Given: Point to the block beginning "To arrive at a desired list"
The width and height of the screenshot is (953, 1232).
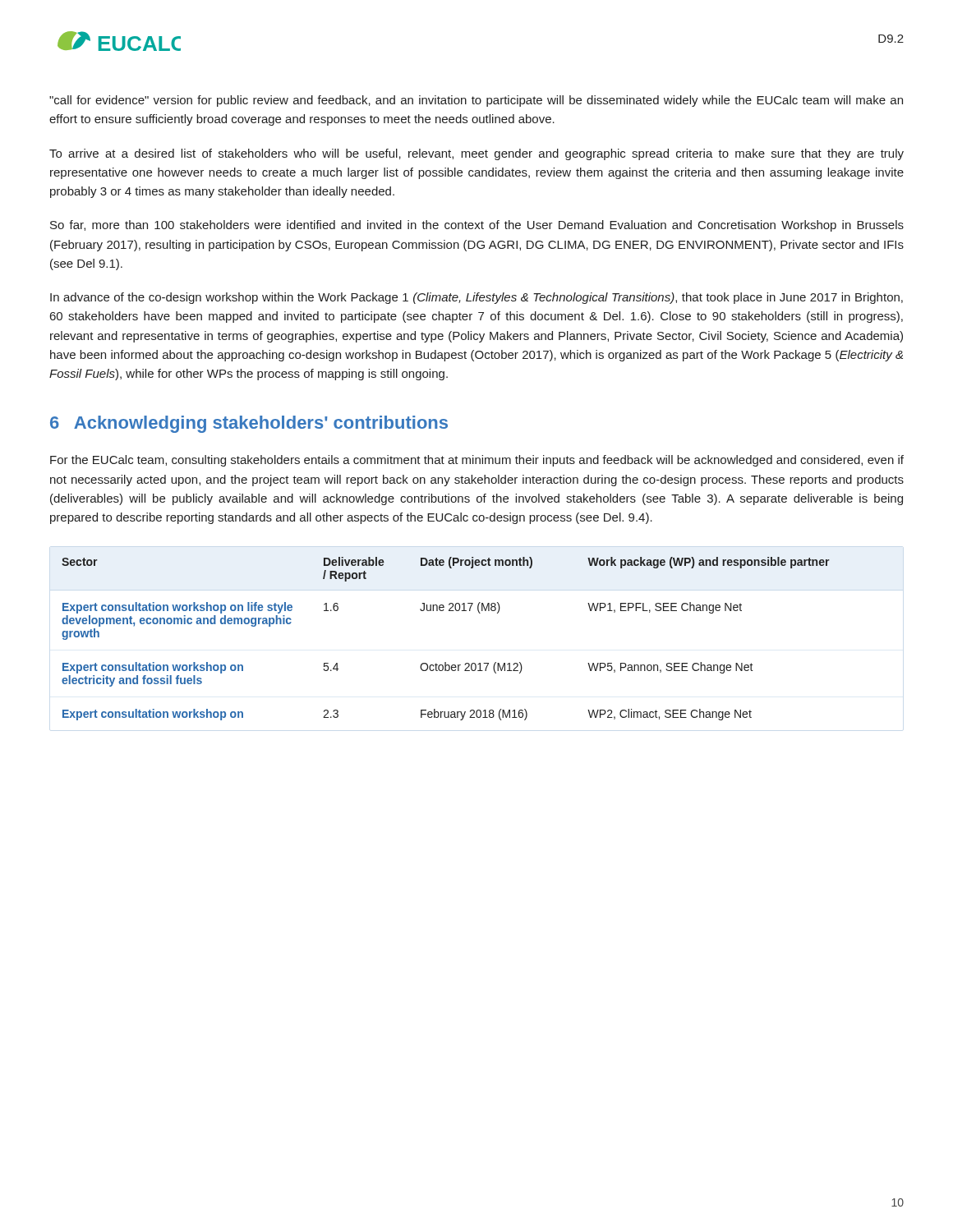Looking at the screenshot, I should tap(476, 172).
